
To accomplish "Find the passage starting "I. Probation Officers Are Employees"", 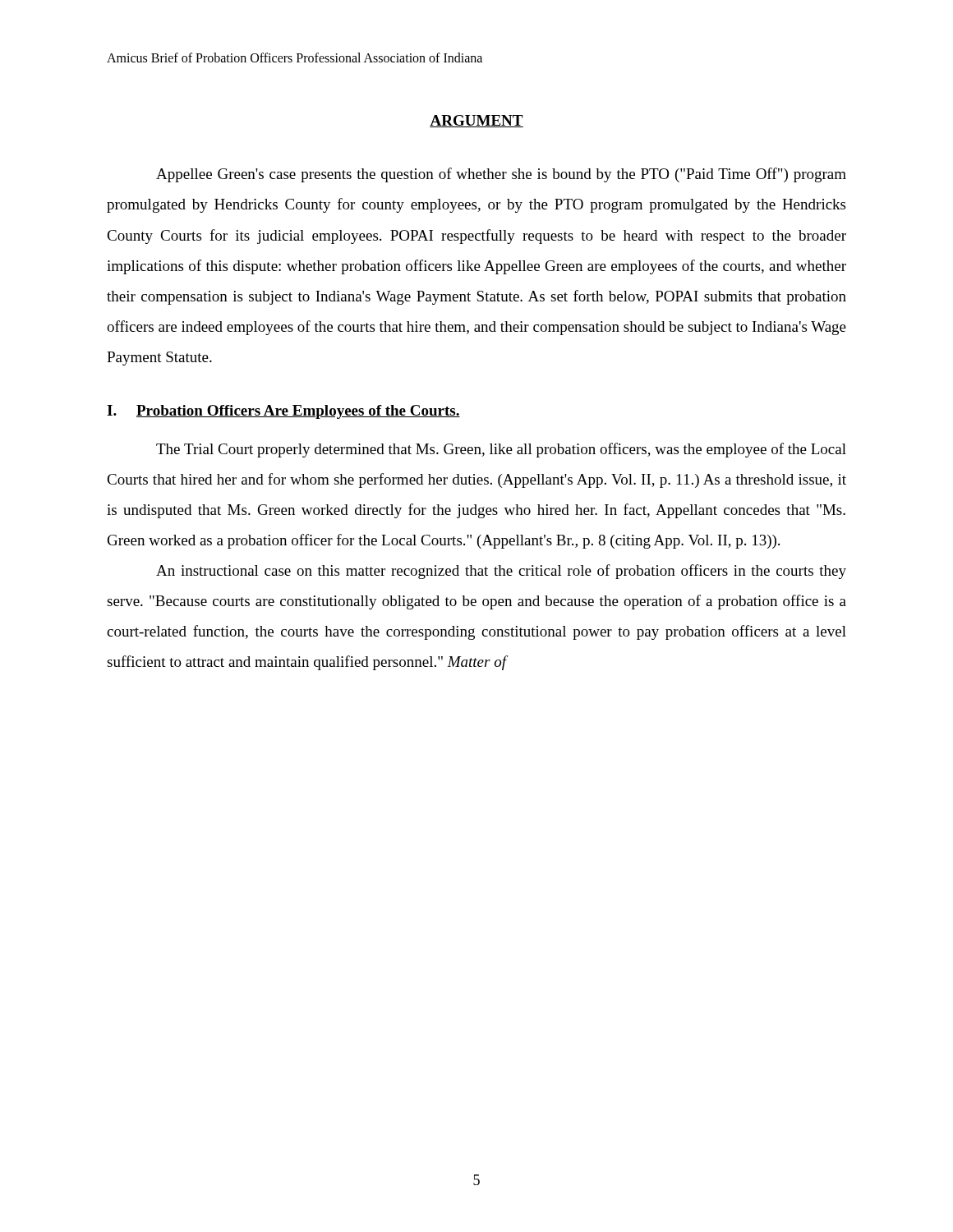I will 283,410.
